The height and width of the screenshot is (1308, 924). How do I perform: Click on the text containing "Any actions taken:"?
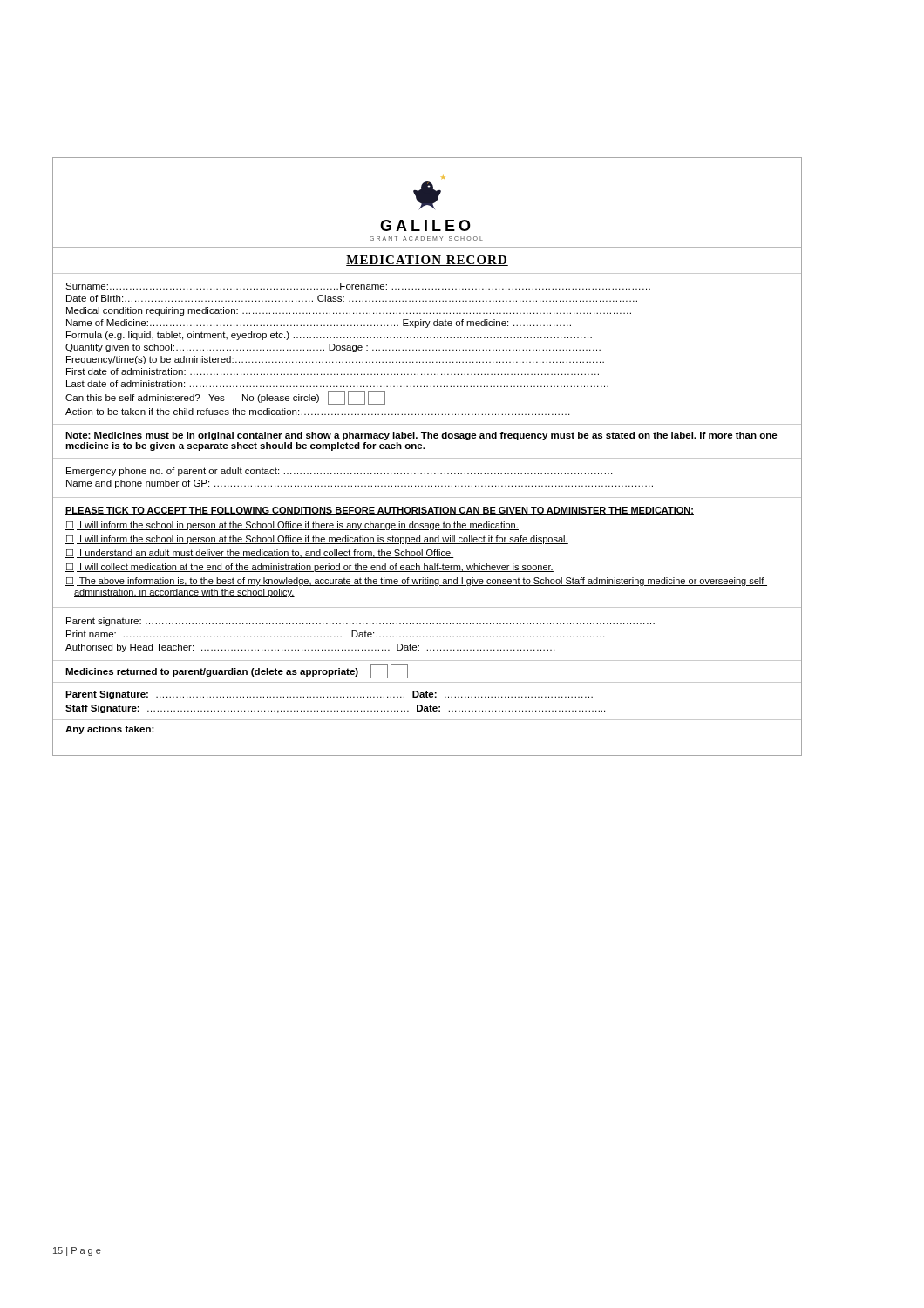110,729
